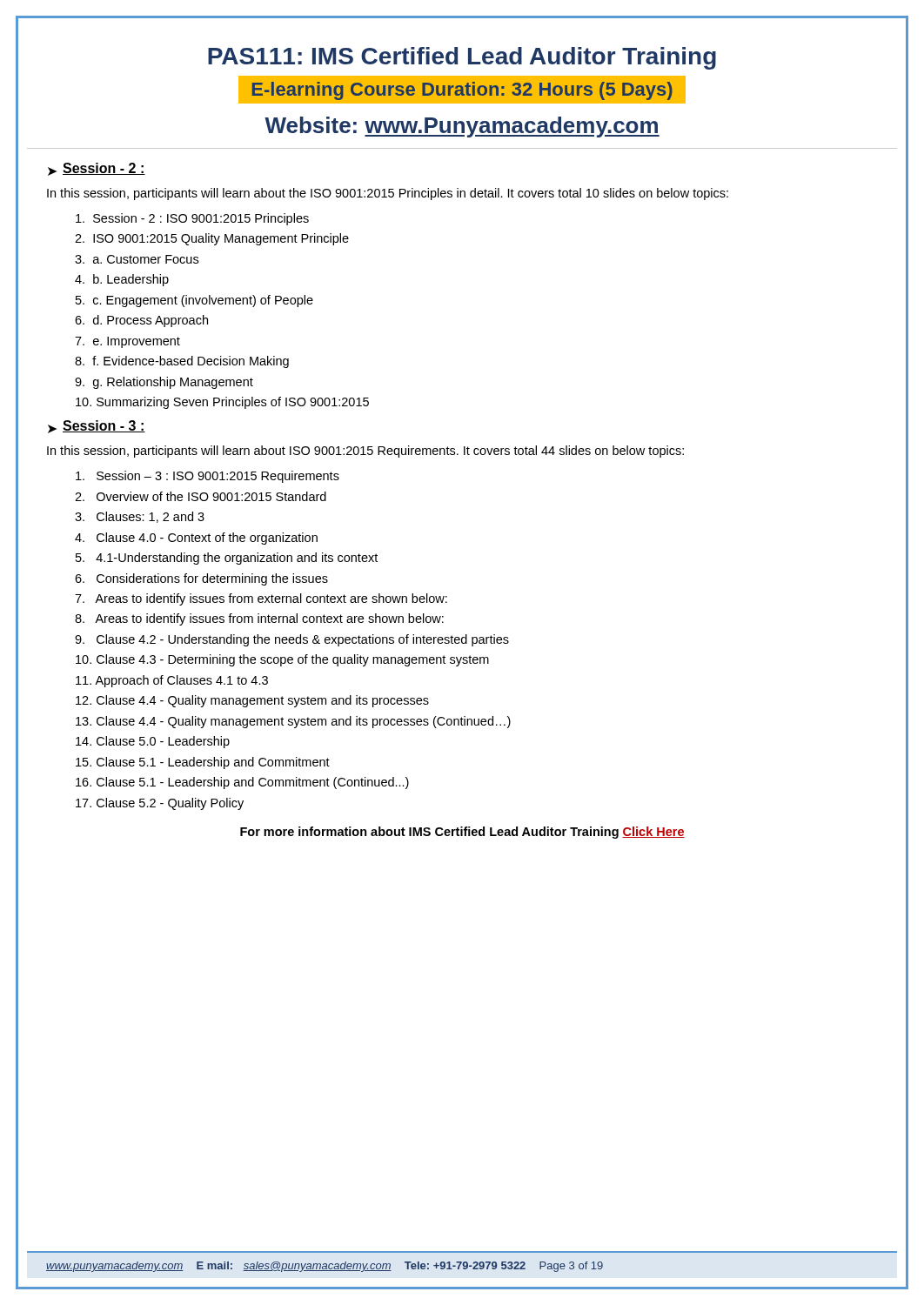Image resolution: width=924 pixels, height=1305 pixels.
Task: Click on the passage starting "14. Clause 5.0"
Action: click(152, 742)
